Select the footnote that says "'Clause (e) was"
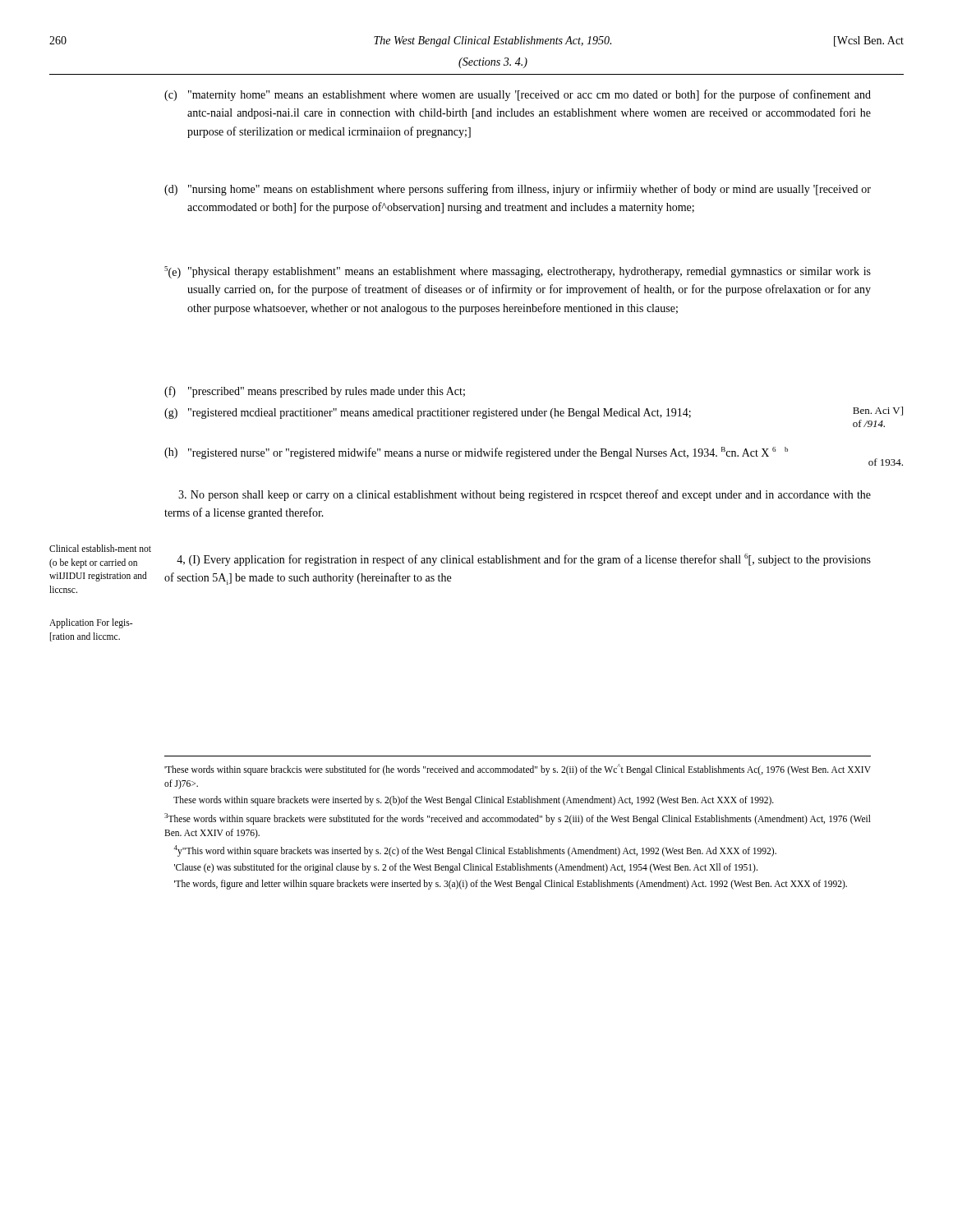The width and height of the screenshot is (953, 1232). 461,867
